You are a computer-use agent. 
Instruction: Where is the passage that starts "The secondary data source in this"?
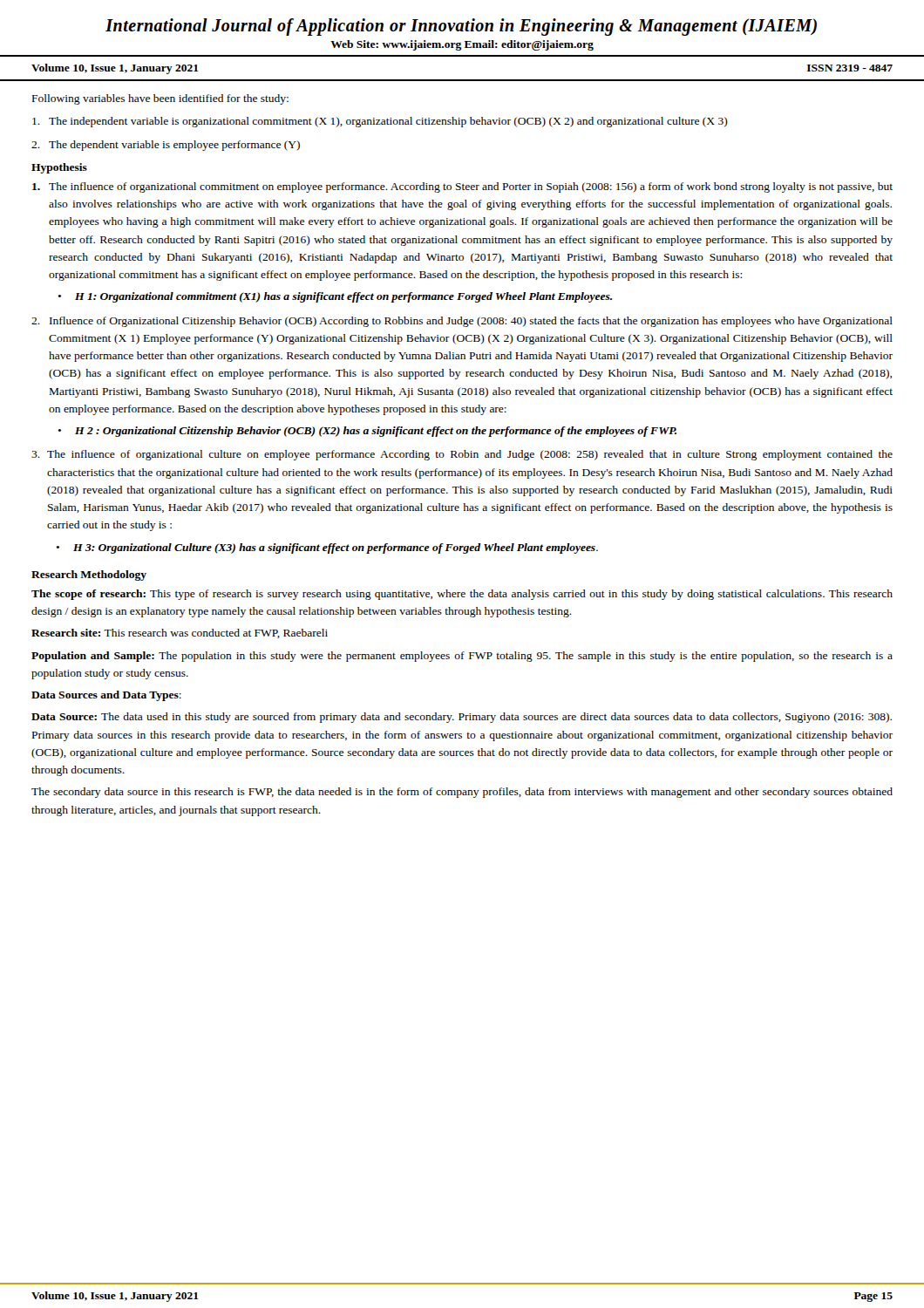click(x=462, y=801)
